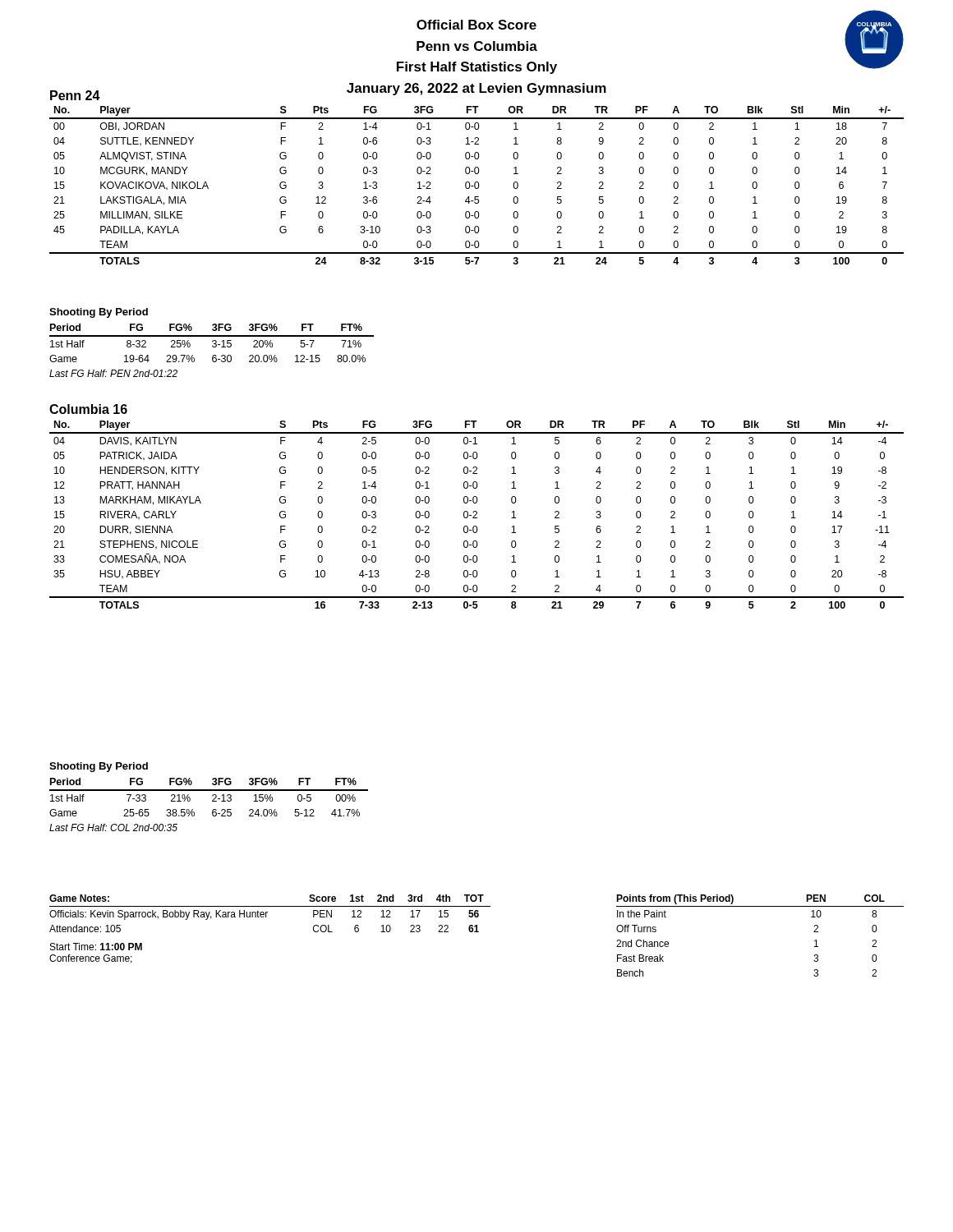Point to "Start Time: 11:00 PMConference Game;"
The image size is (953, 1232).
[x=96, y=953]
